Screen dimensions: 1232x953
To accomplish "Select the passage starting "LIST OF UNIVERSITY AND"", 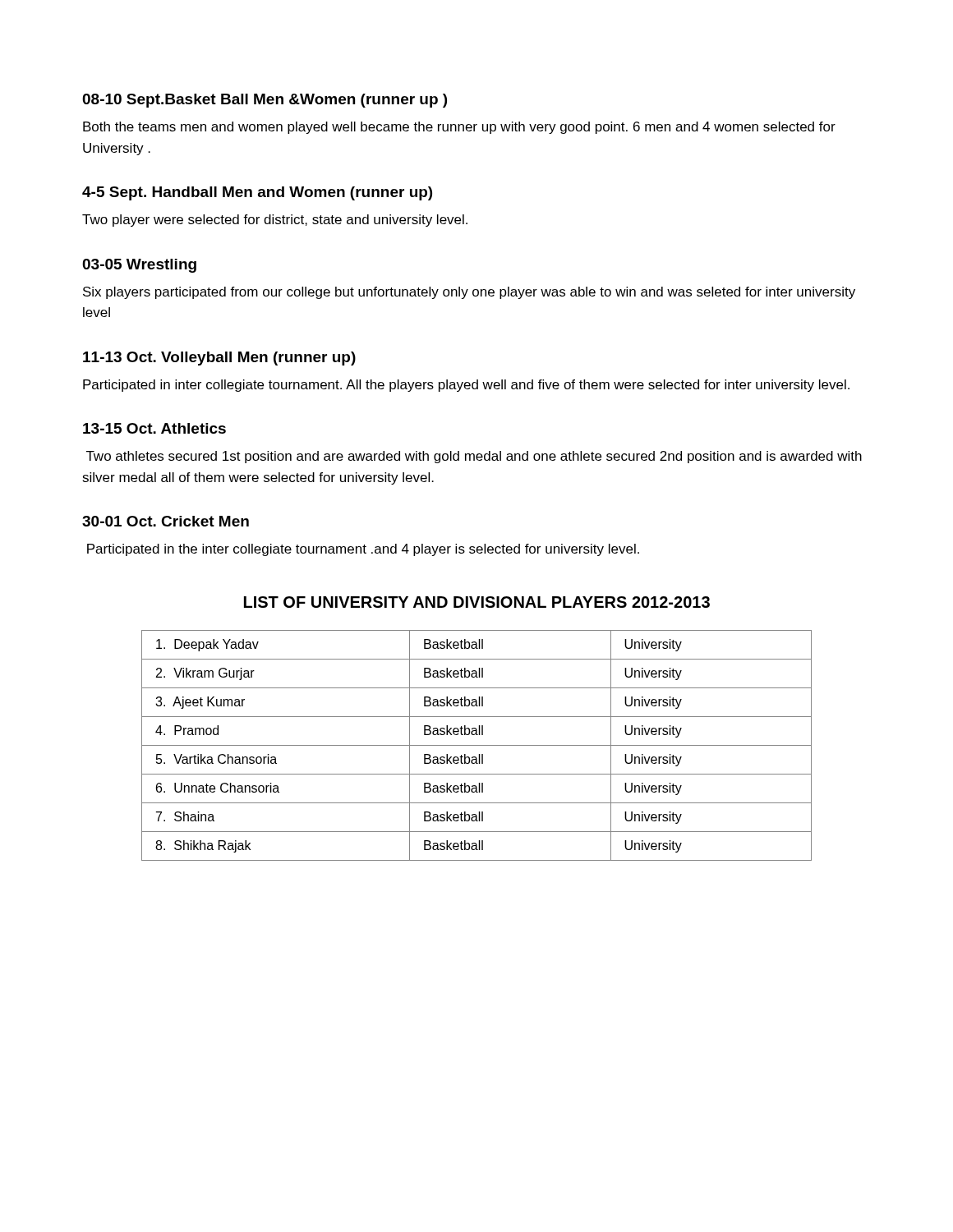I will (476, 602).
